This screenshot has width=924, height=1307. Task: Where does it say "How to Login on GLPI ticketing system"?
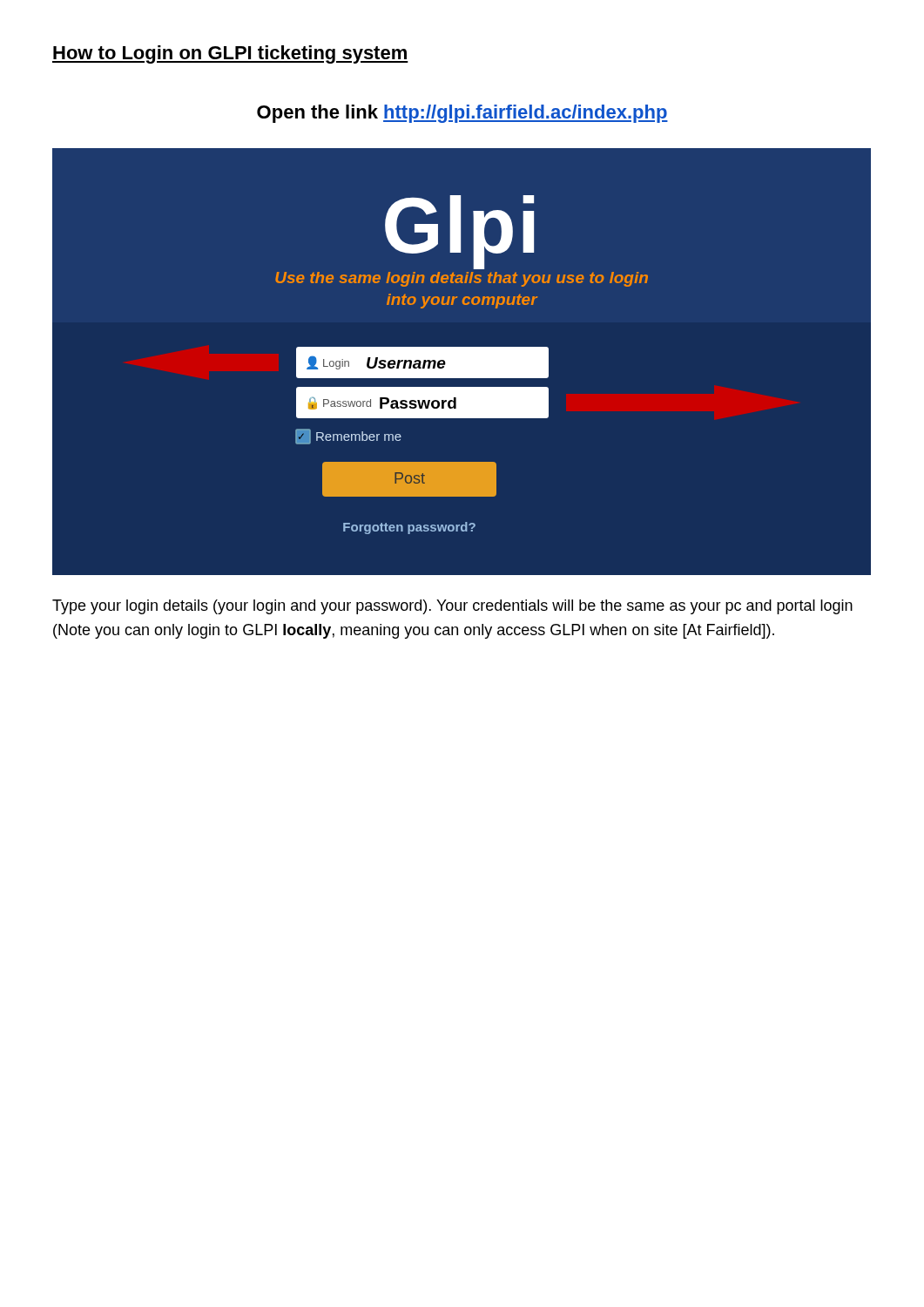230,53
